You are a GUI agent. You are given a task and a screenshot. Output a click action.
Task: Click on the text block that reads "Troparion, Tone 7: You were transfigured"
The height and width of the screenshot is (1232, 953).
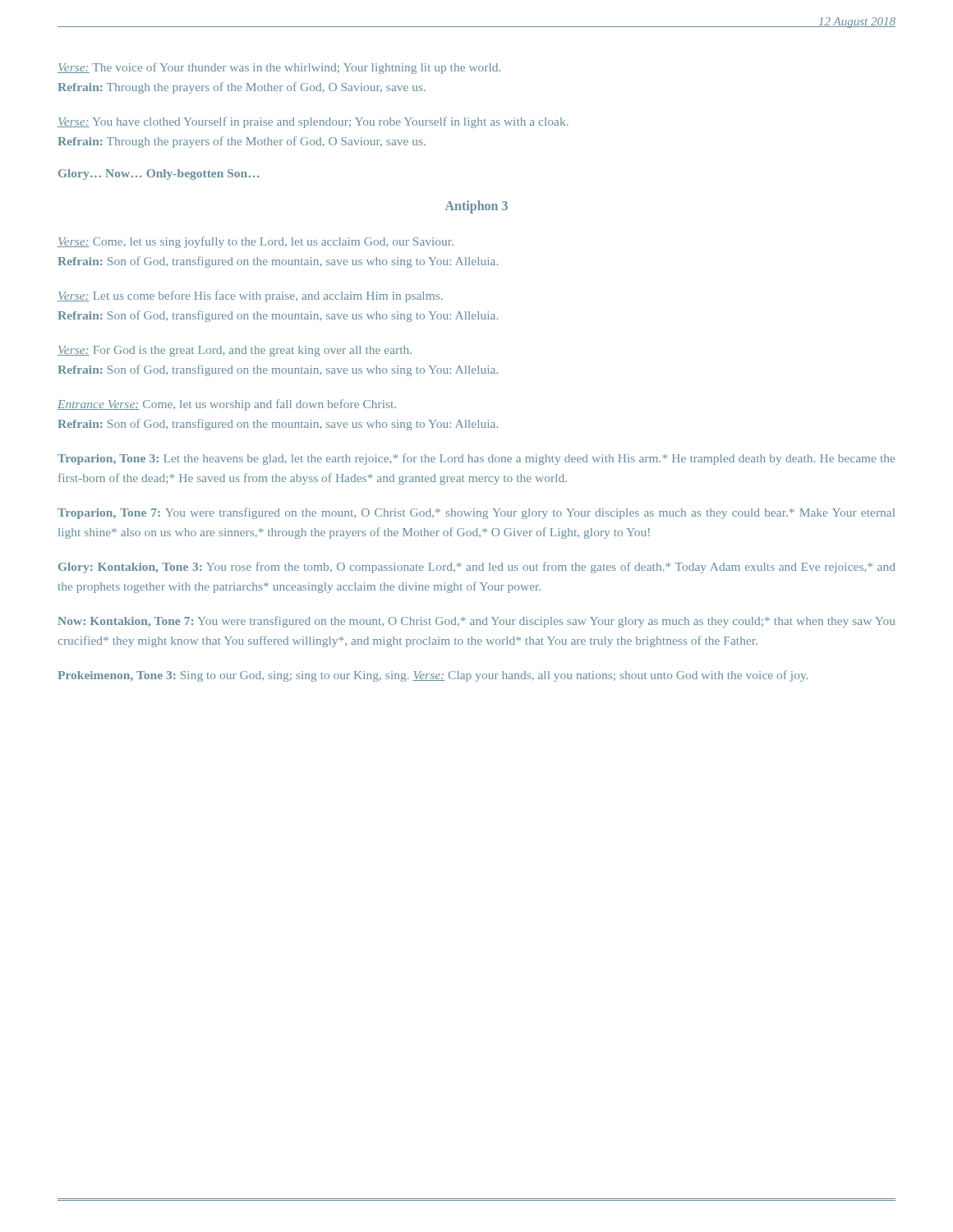[476, 522]
